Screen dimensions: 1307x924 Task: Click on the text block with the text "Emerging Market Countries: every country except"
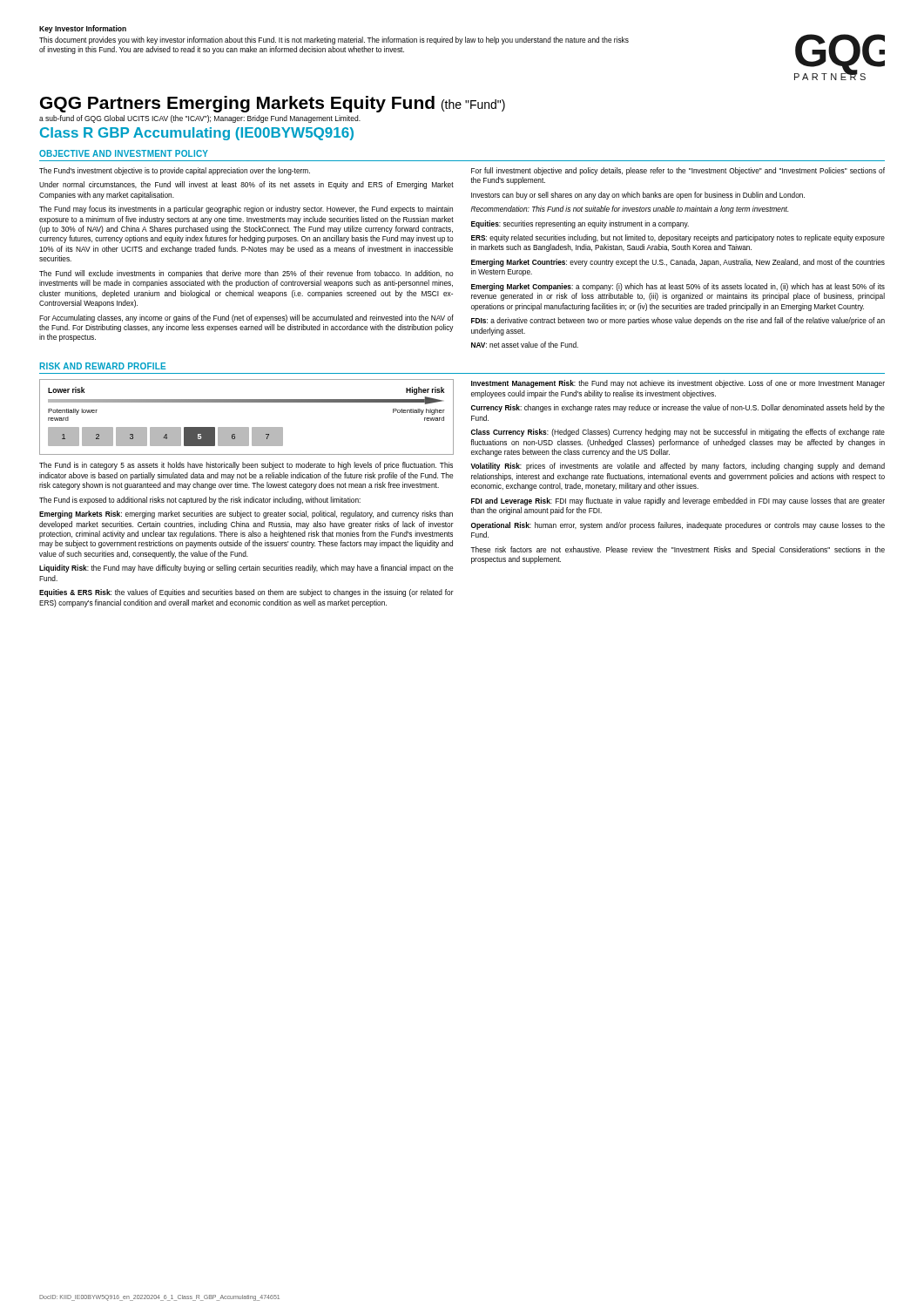[678, 268]
